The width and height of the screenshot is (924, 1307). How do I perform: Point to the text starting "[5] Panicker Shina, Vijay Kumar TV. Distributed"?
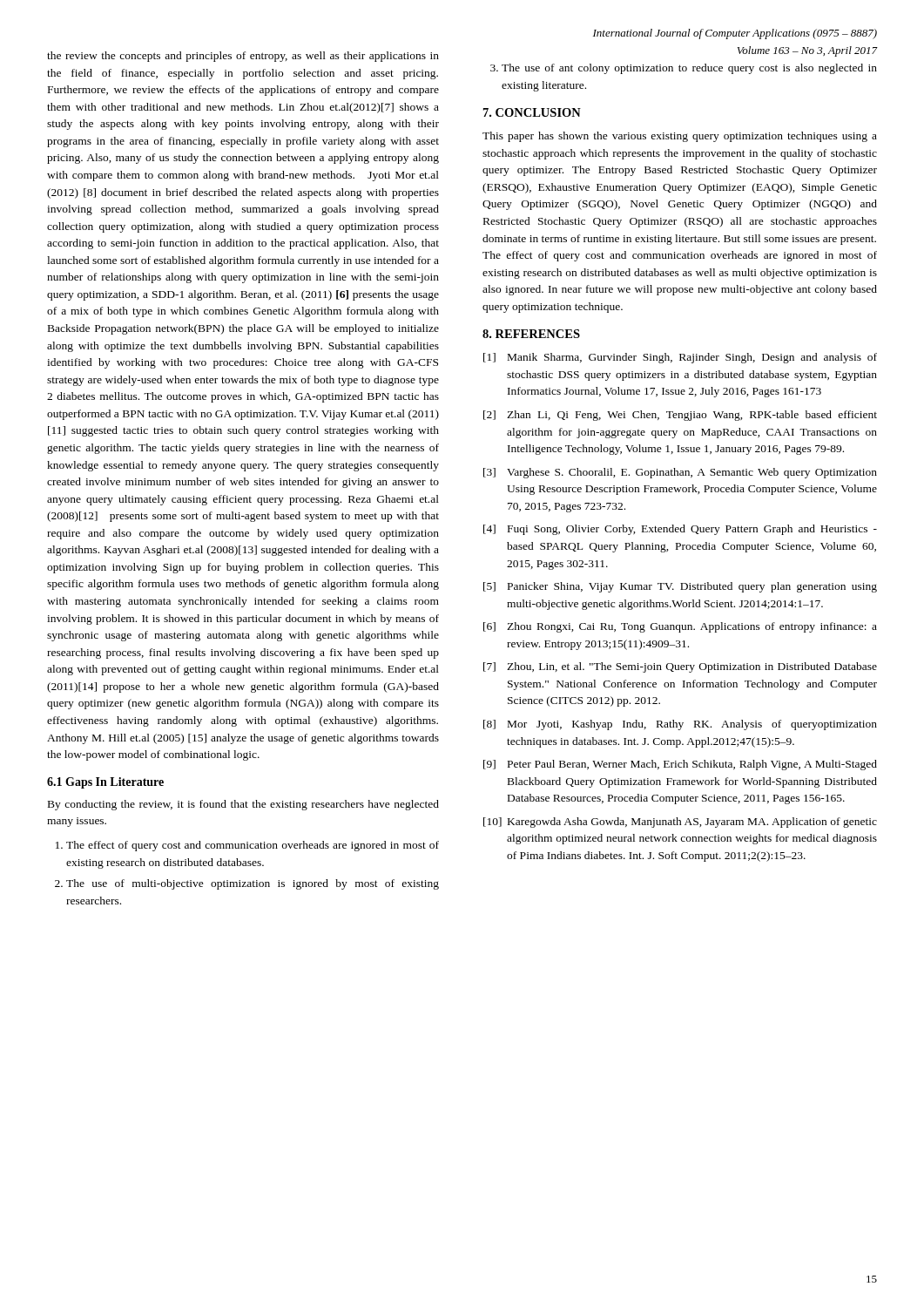pos(680,595)
